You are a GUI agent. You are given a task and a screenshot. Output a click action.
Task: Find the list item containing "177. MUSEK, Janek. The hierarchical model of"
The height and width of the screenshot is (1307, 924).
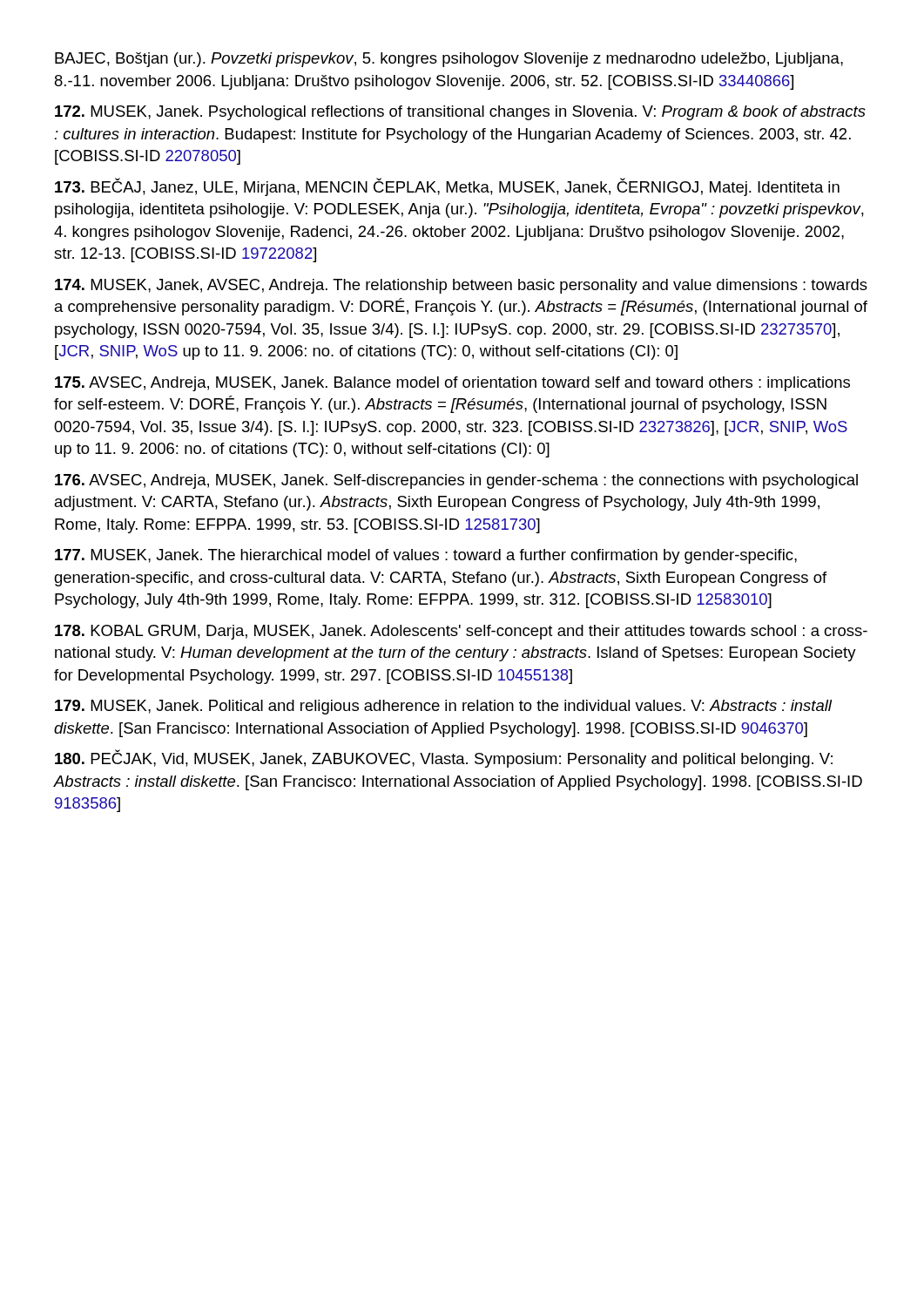440,577
